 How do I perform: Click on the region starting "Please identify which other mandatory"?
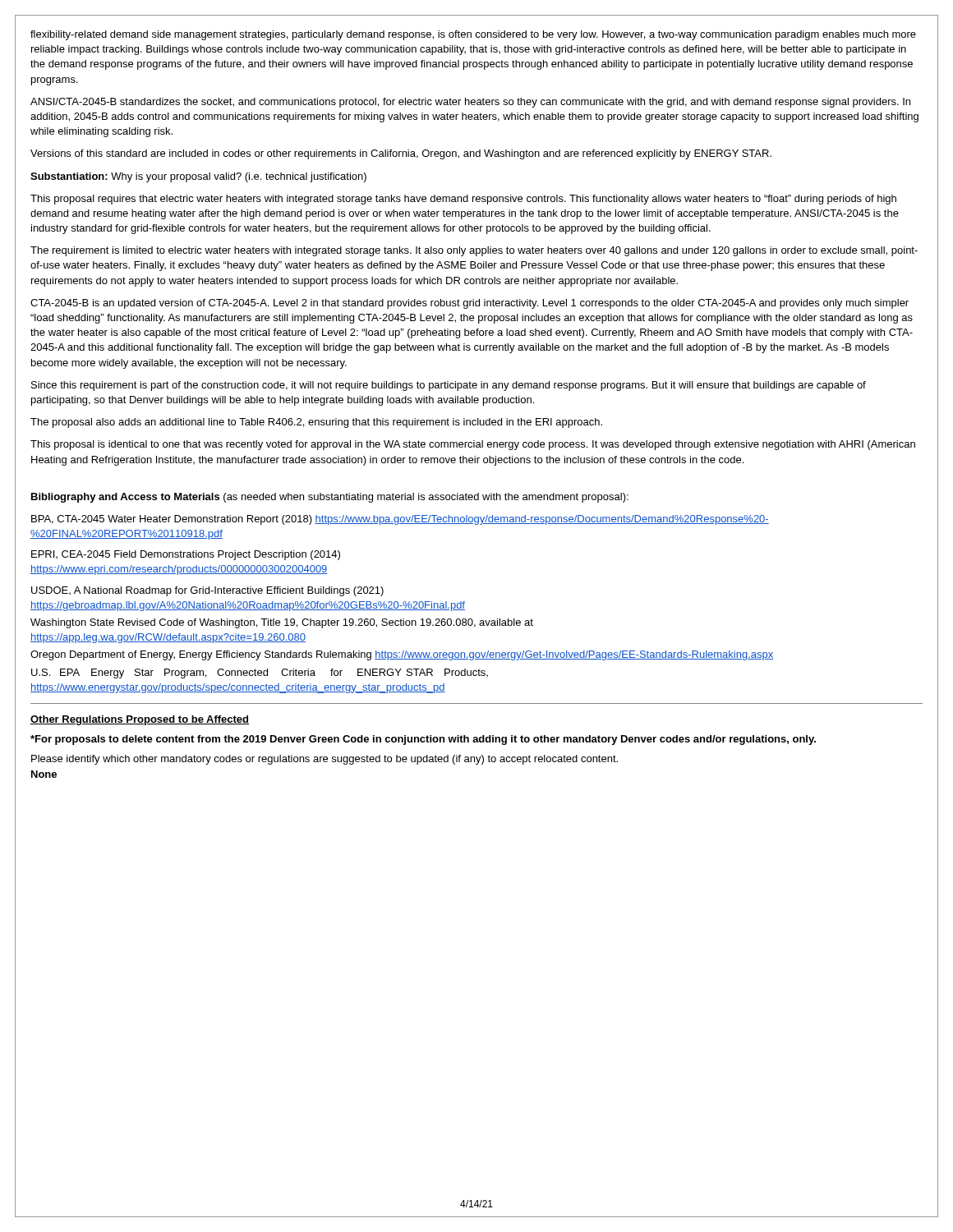325,766
